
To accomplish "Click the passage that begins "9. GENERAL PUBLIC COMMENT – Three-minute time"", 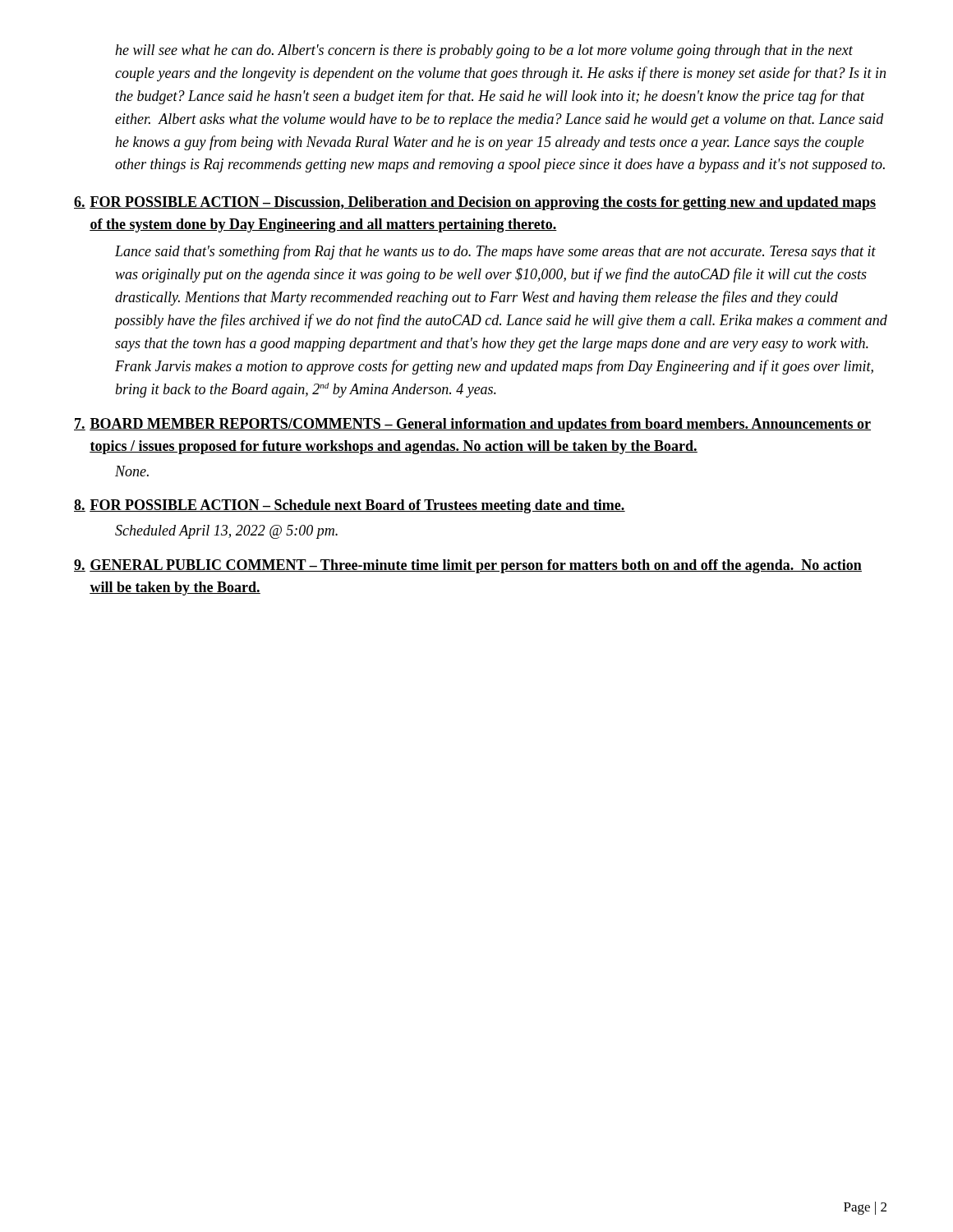I will pyautogui.click(x=481, y=577).
